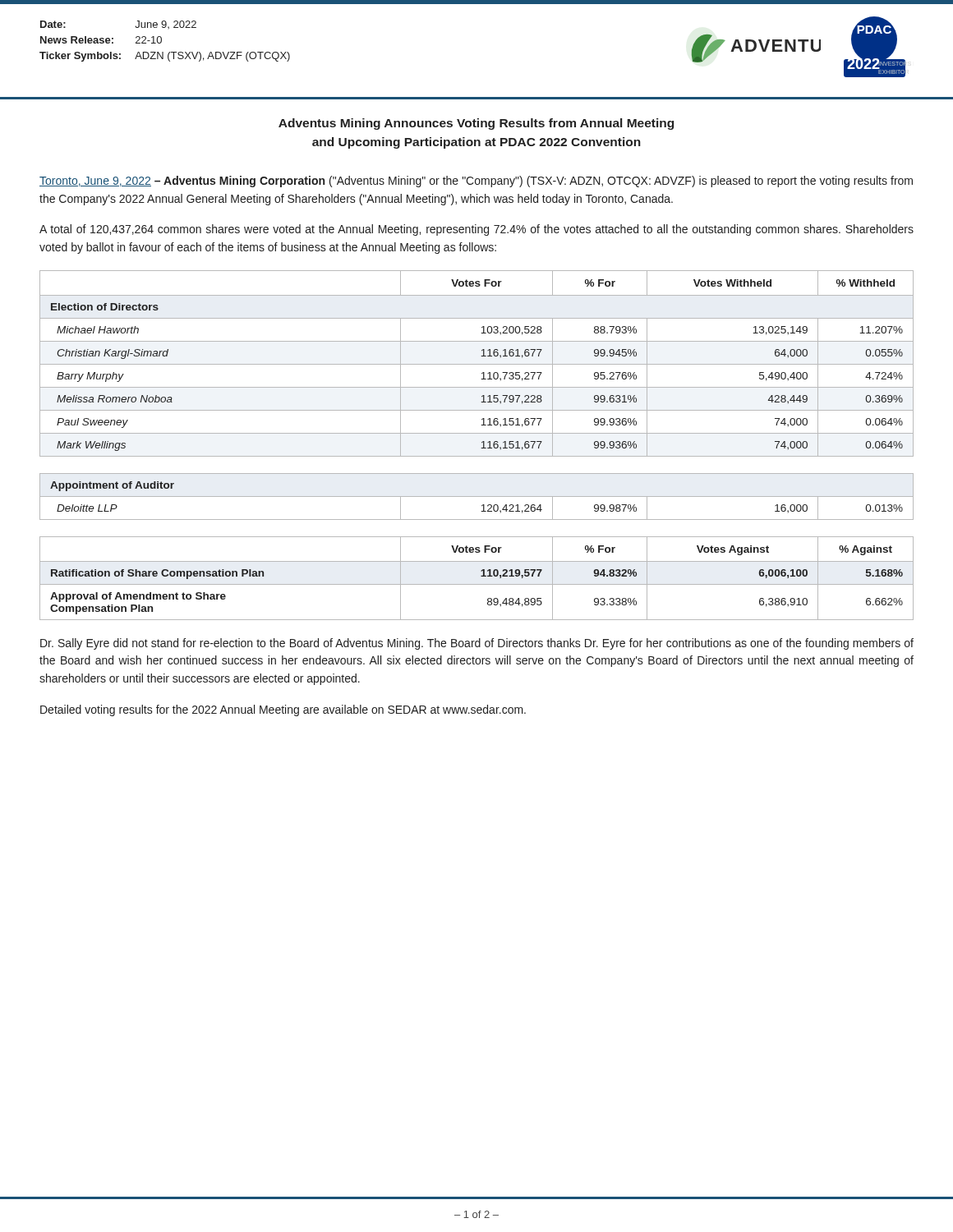Locate the title with the text "Adventus Mining Announces Voting"
The height and width of the screenshot is (1232, 953).
pos(476,132)
